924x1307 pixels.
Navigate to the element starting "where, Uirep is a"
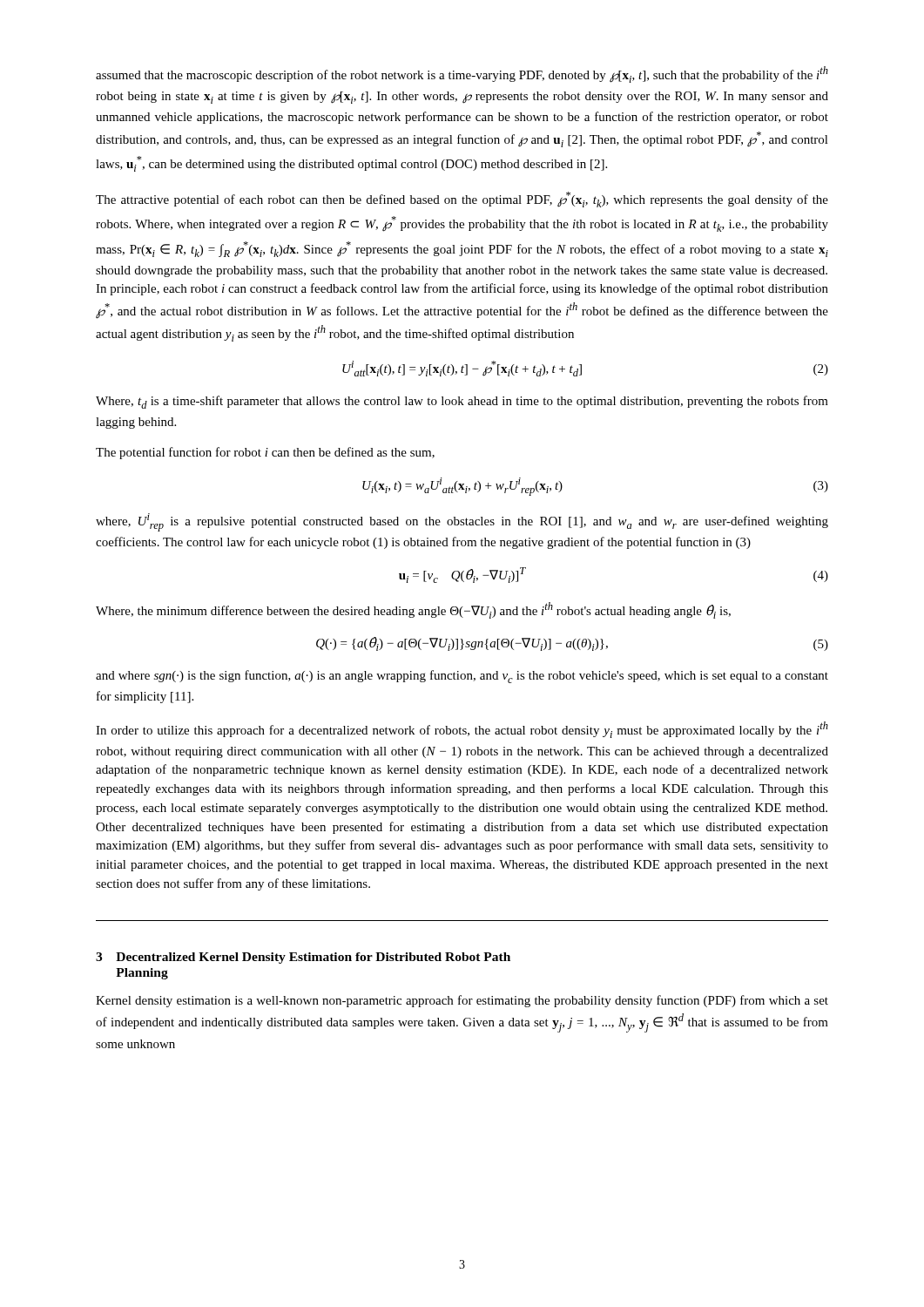click(x=462, y=529)
